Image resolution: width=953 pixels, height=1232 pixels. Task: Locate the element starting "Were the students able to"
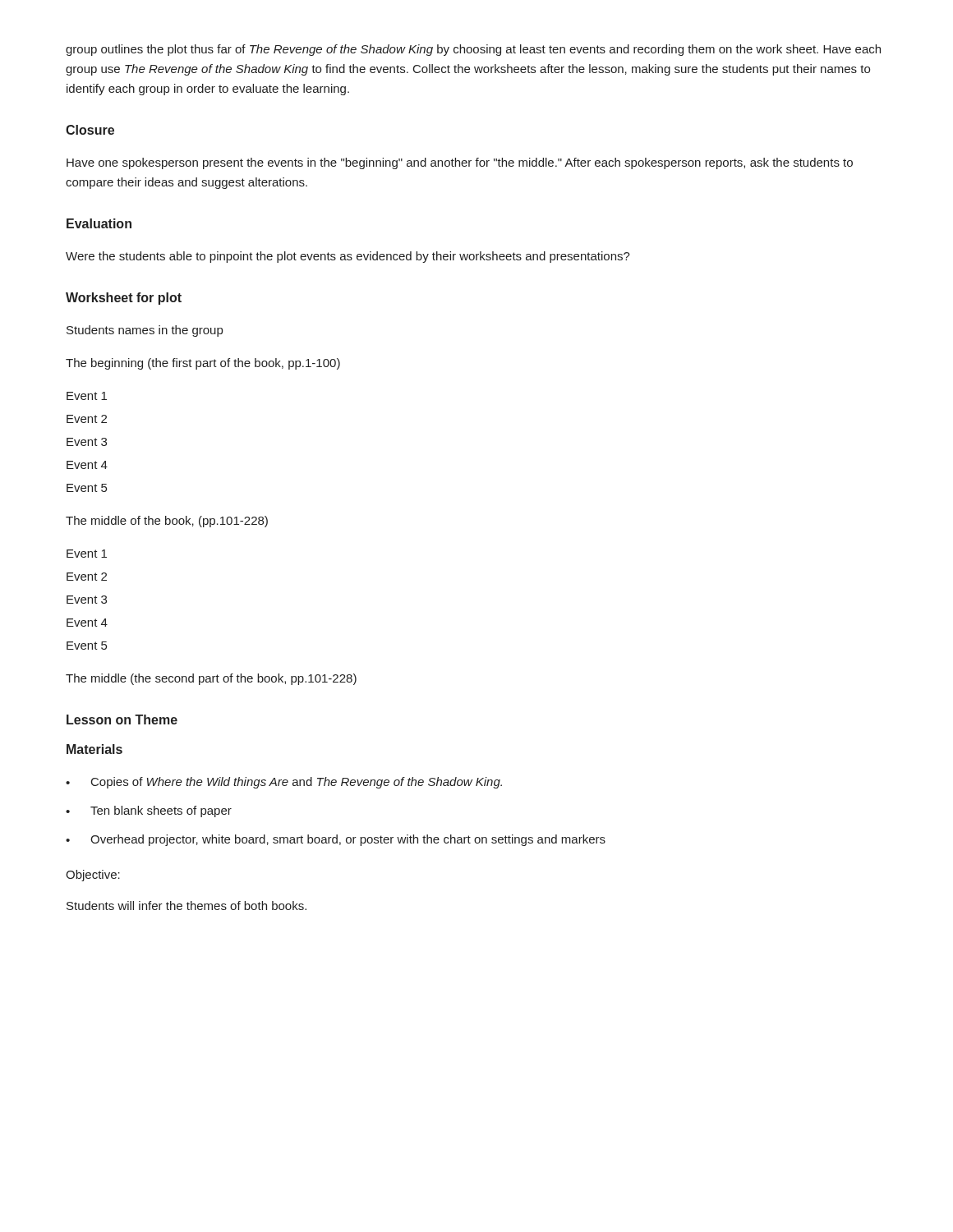pos(348,256)
